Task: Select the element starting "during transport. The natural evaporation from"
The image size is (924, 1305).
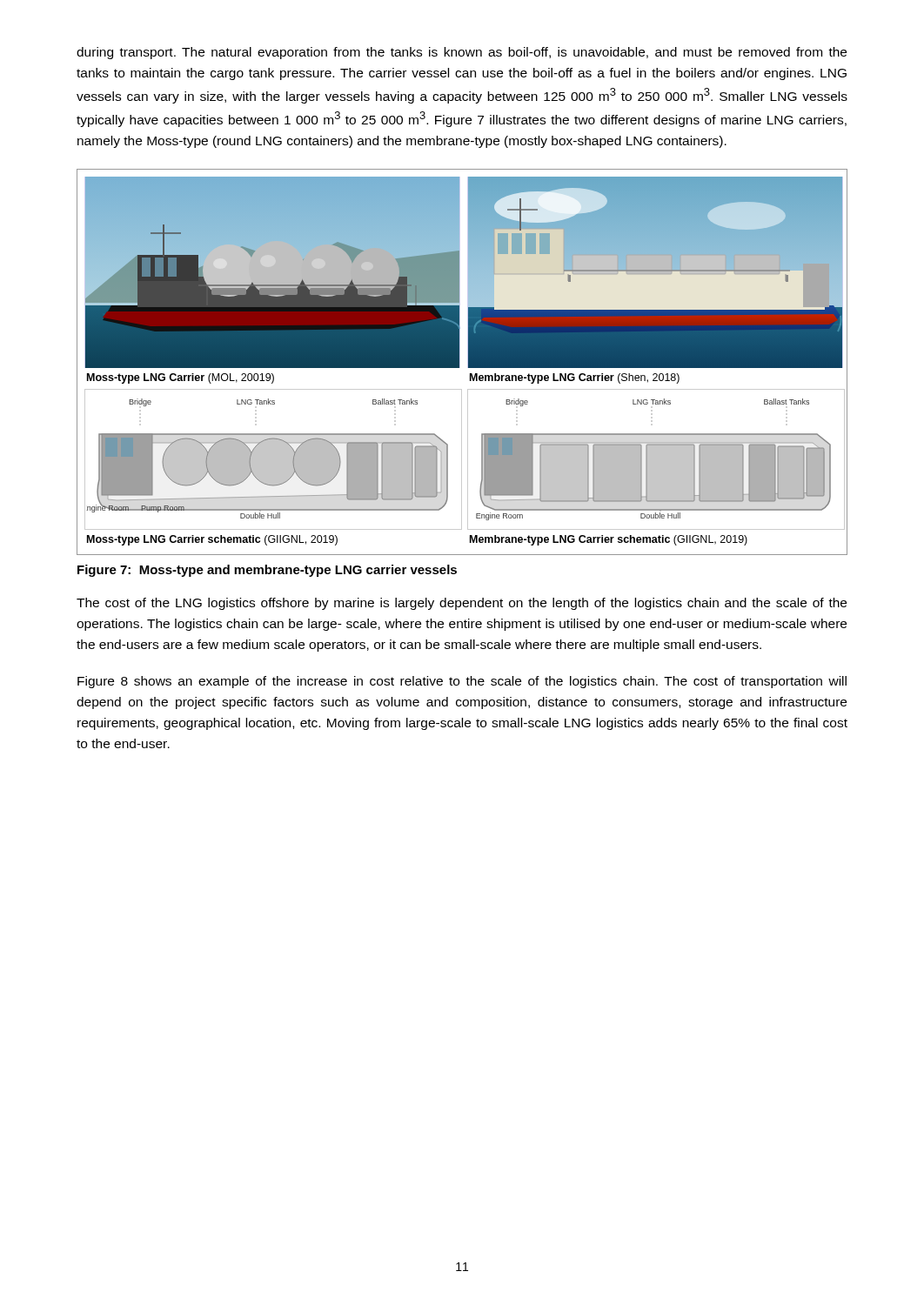Action: pyautogui.click(x=462, y=96)
